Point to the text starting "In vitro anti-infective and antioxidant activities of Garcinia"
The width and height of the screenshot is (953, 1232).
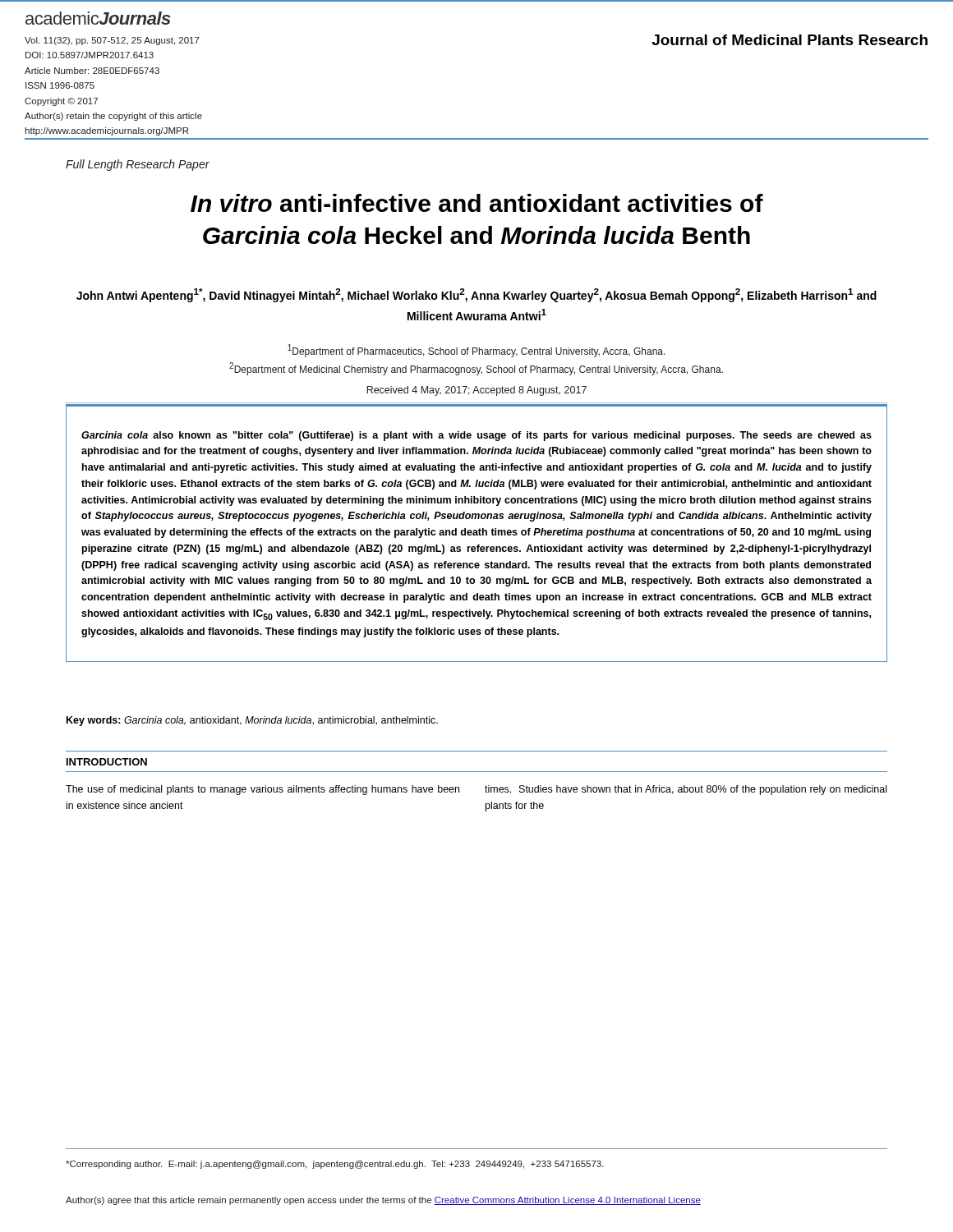(x=476, y=219)
